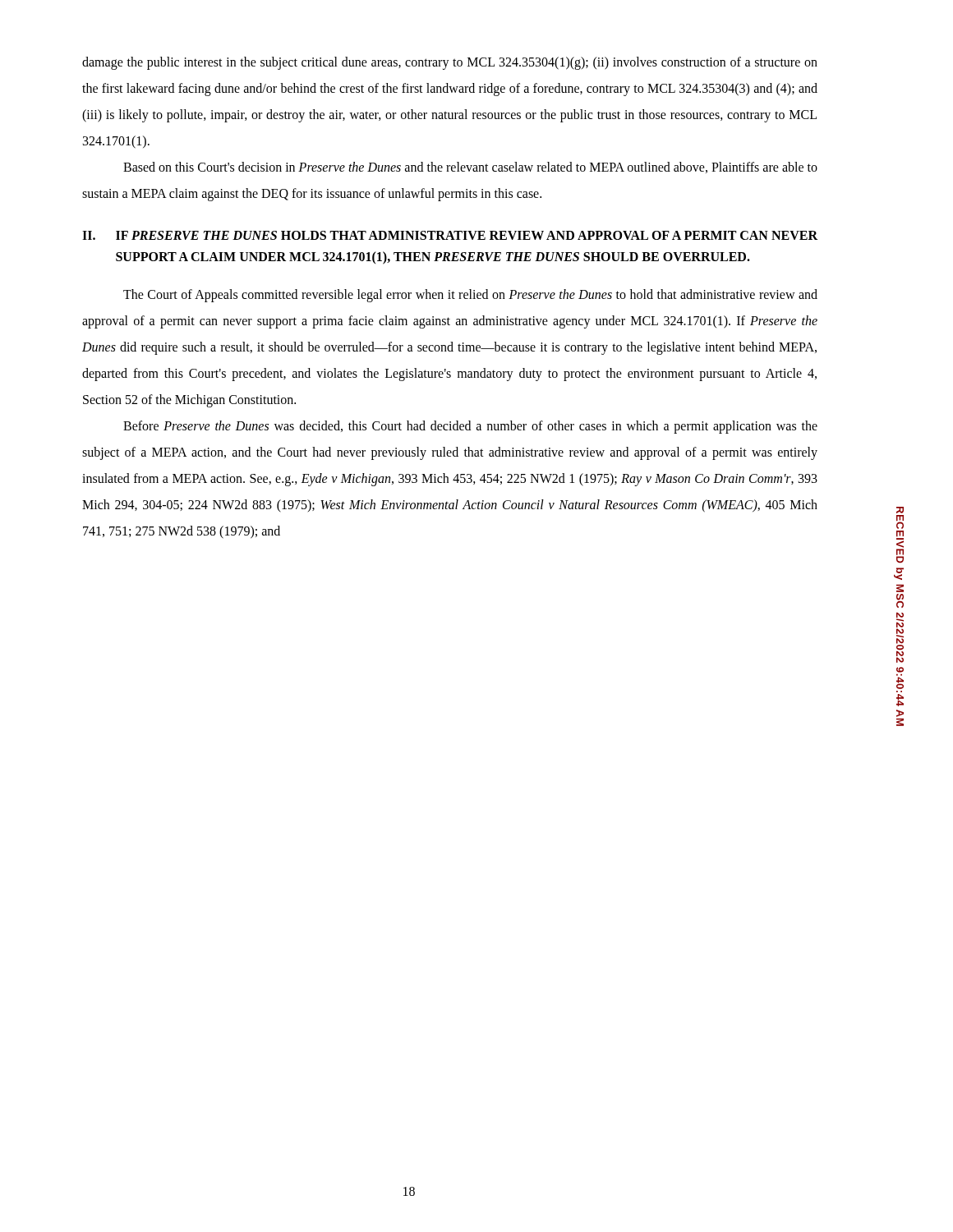Locate the element starting "II. IF PRESERVE THE DUNES HOLDS THAT"
The width and height of the screenshot is (953, 1232).
[x=450, y=246]
